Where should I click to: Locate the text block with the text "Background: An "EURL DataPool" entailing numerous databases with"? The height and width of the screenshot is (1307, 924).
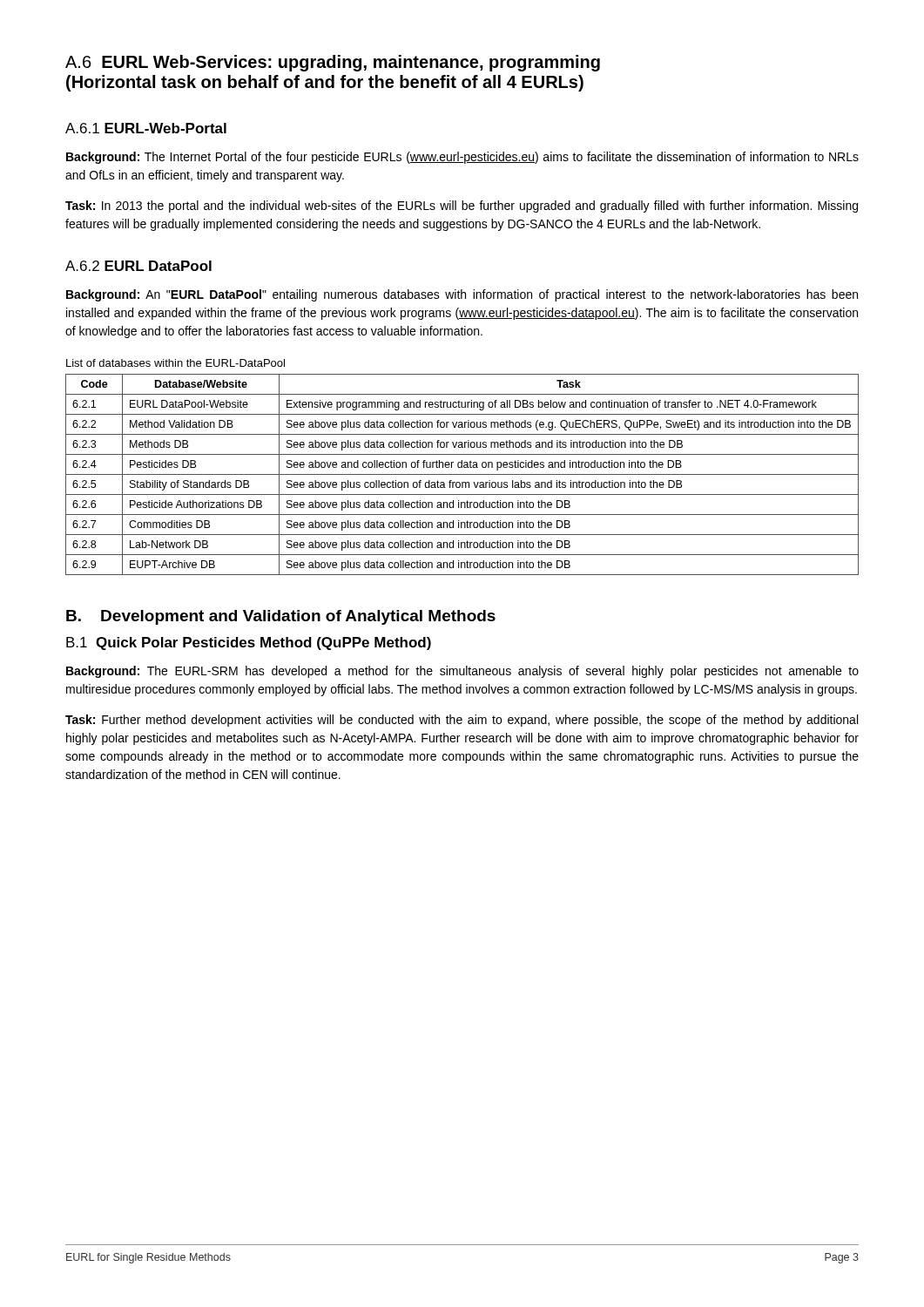tap(462, 313)
